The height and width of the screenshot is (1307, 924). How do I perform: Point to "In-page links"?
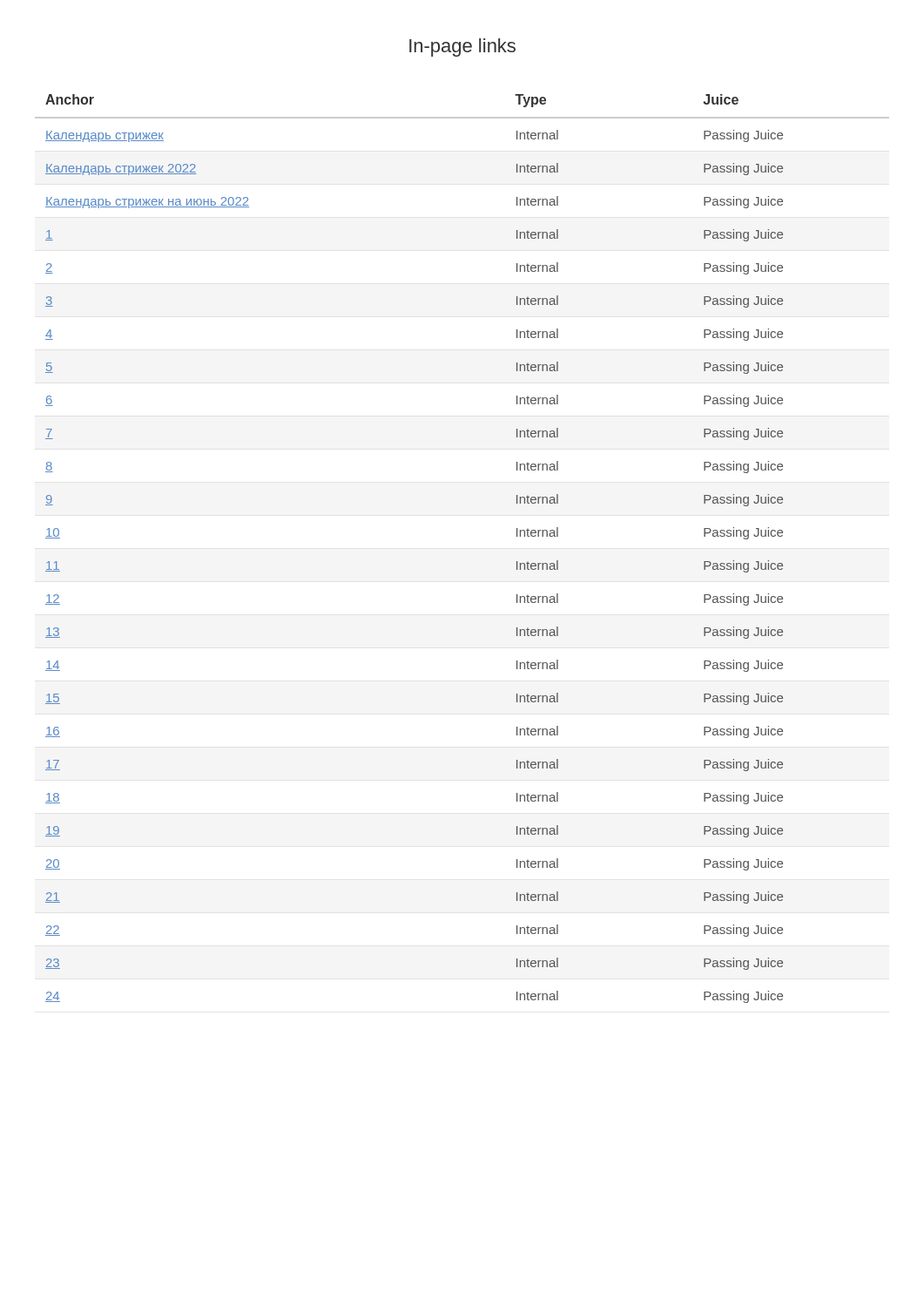tap(462, 46)
